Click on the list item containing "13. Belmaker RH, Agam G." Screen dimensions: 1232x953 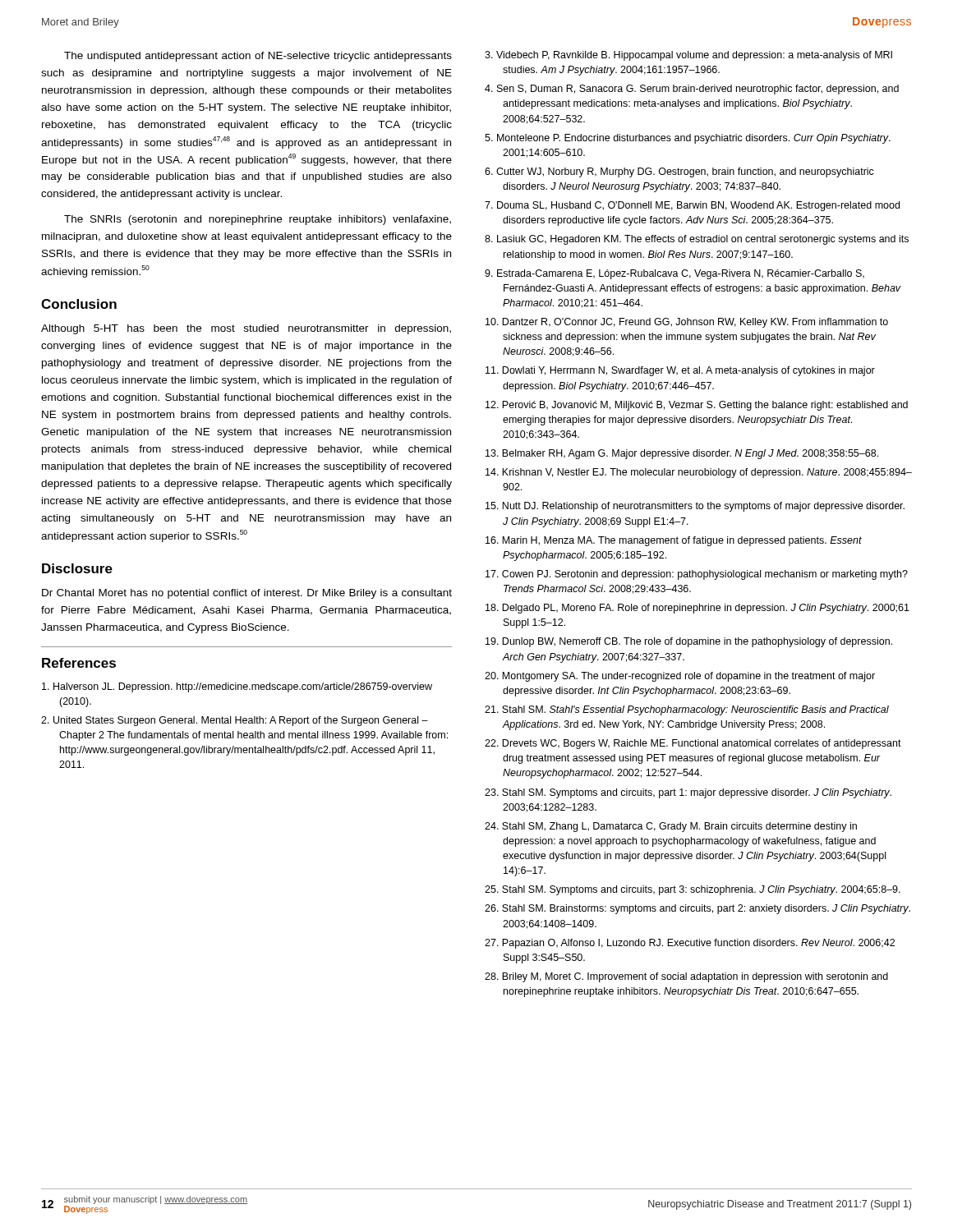[682, 453]
